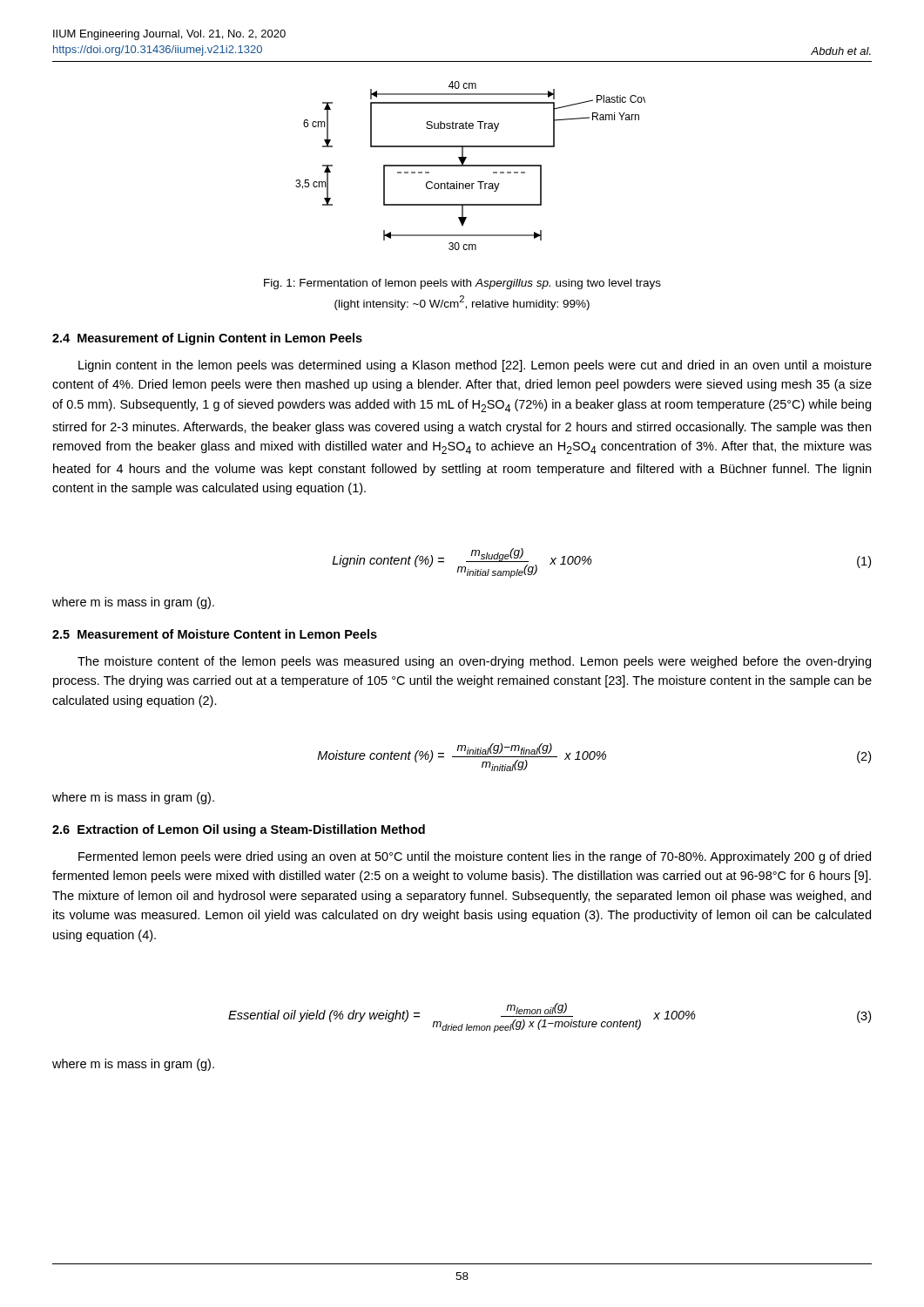
Task: Find the section header on this page that starts "2.5 Measurement of Moisture Content in Lemon"
Action: (x=215, y=634)
